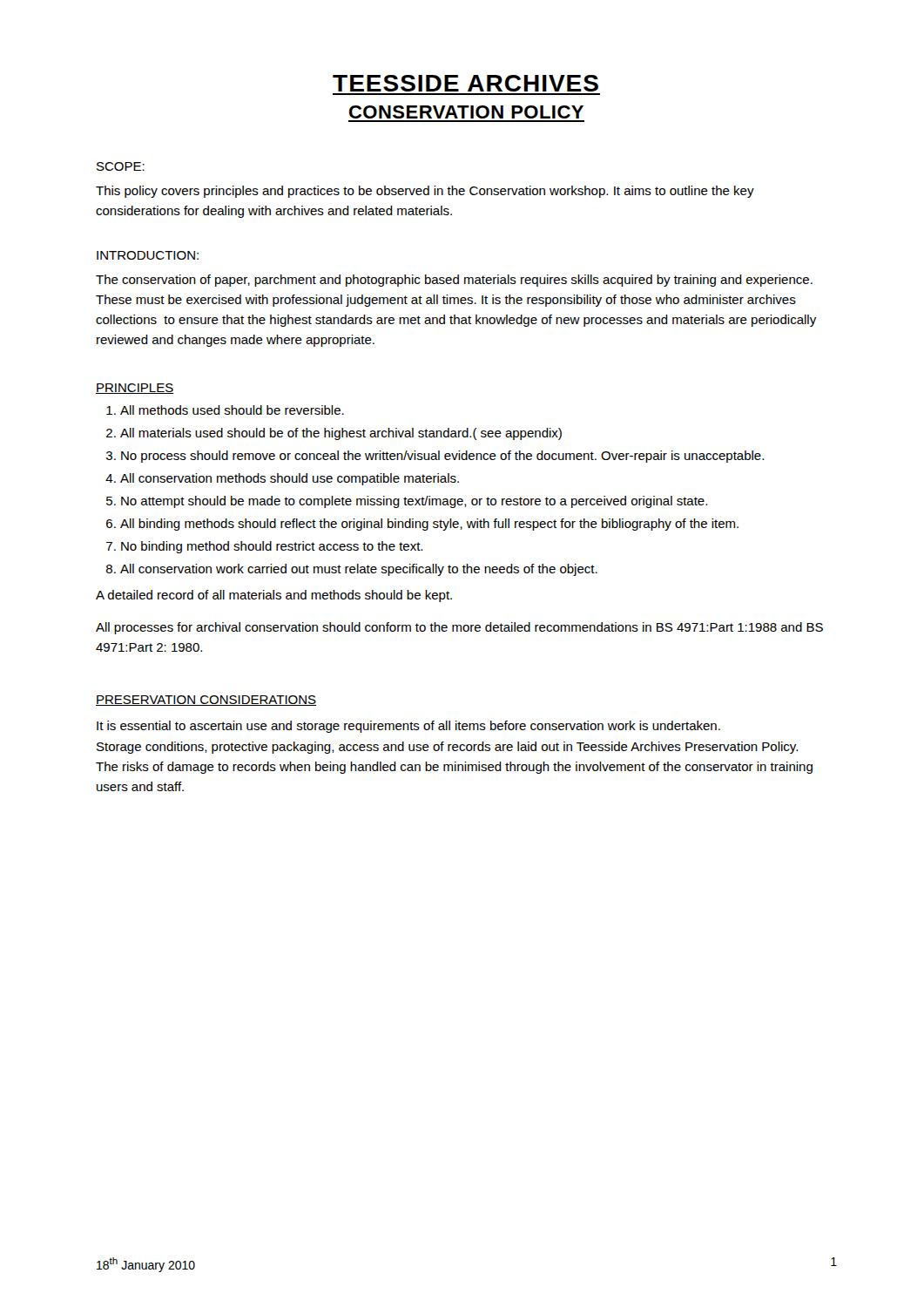Screen dimensions: 1307x924
Task: Find the block on this page that starts "All processes for"
Action: coord(460,637)
